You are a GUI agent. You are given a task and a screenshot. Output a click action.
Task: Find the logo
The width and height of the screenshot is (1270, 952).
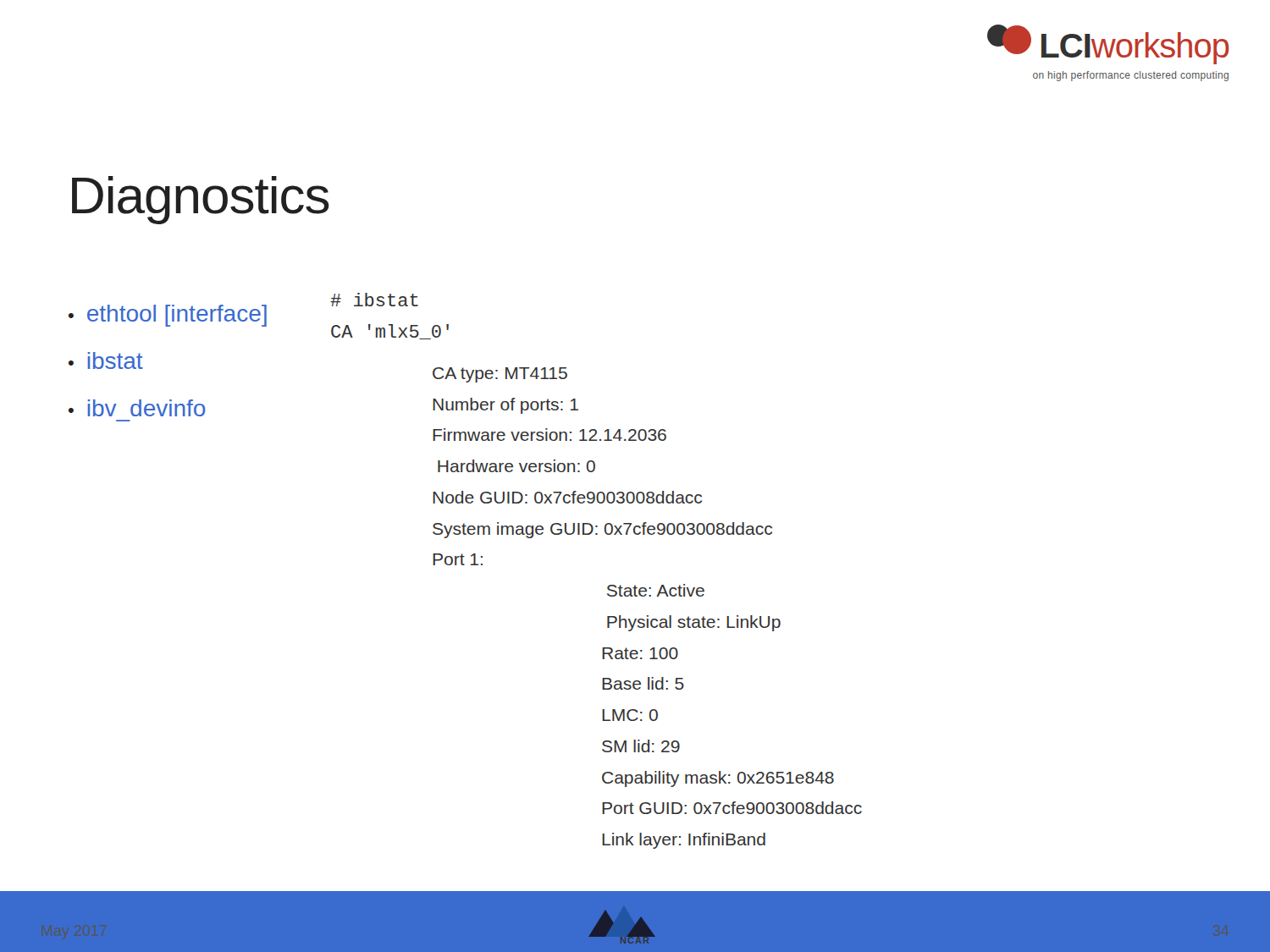point(1107,52)
